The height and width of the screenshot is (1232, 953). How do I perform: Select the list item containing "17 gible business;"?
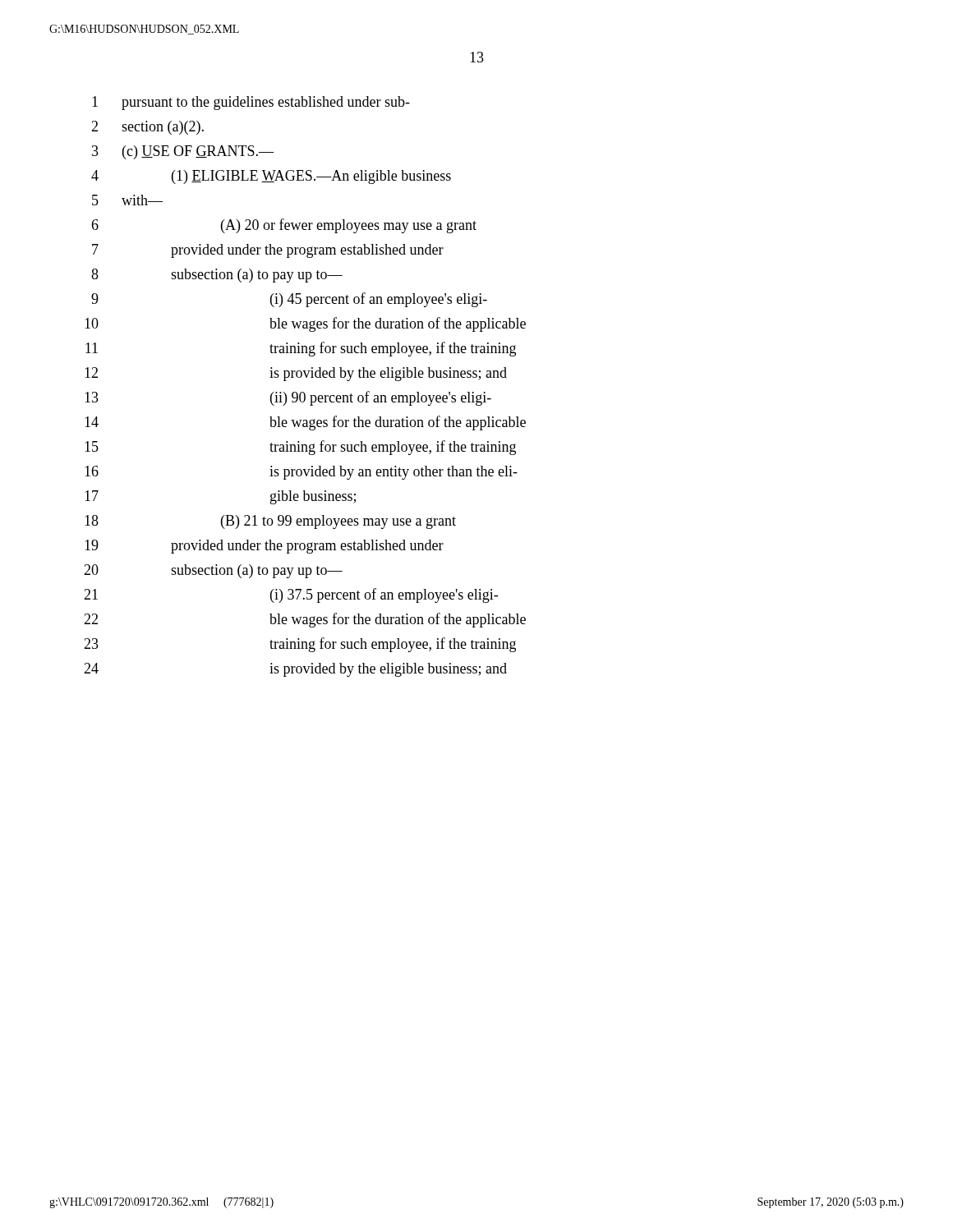[95, 497]
